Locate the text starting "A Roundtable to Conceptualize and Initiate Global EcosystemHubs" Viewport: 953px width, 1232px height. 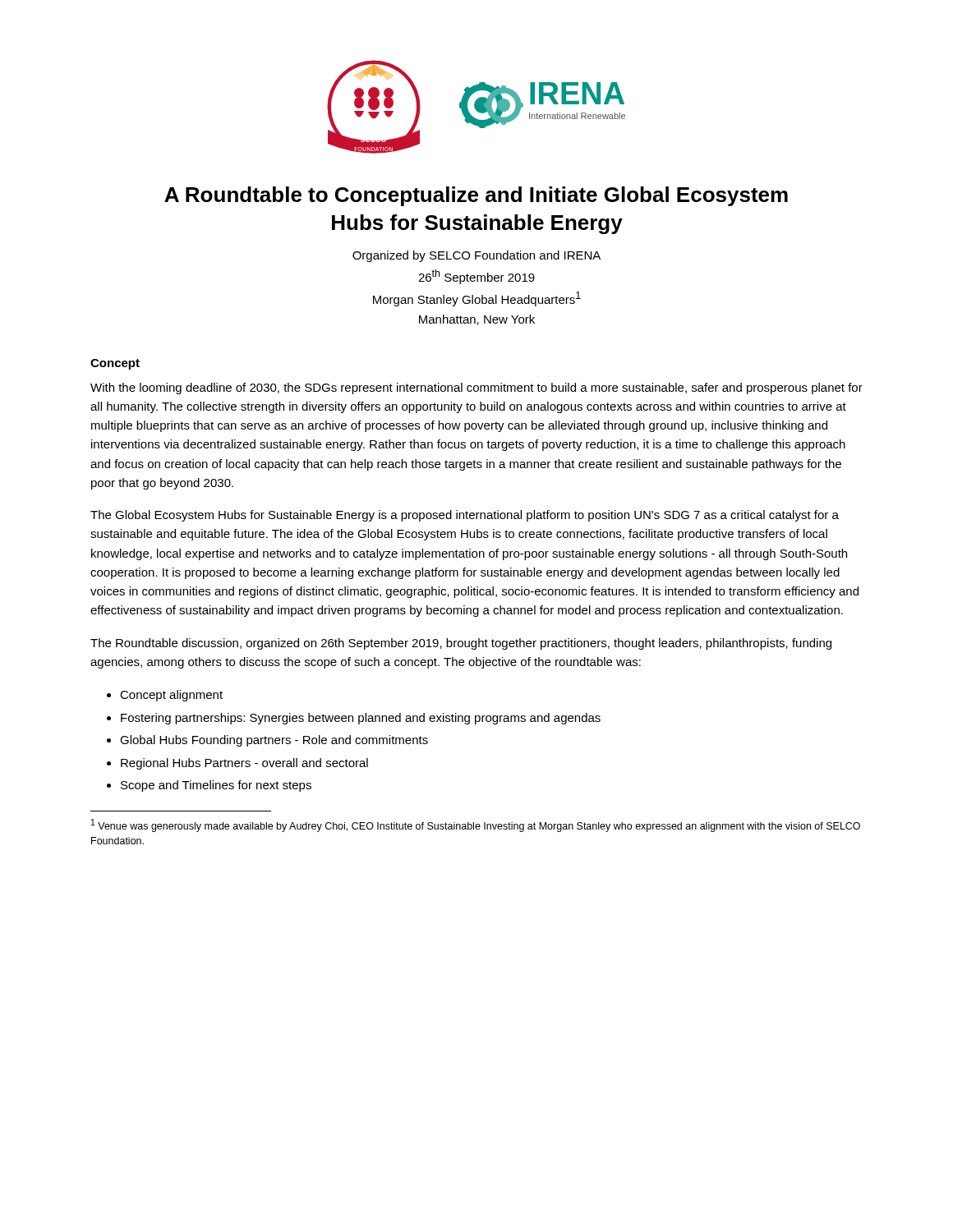tap(476, 209)
